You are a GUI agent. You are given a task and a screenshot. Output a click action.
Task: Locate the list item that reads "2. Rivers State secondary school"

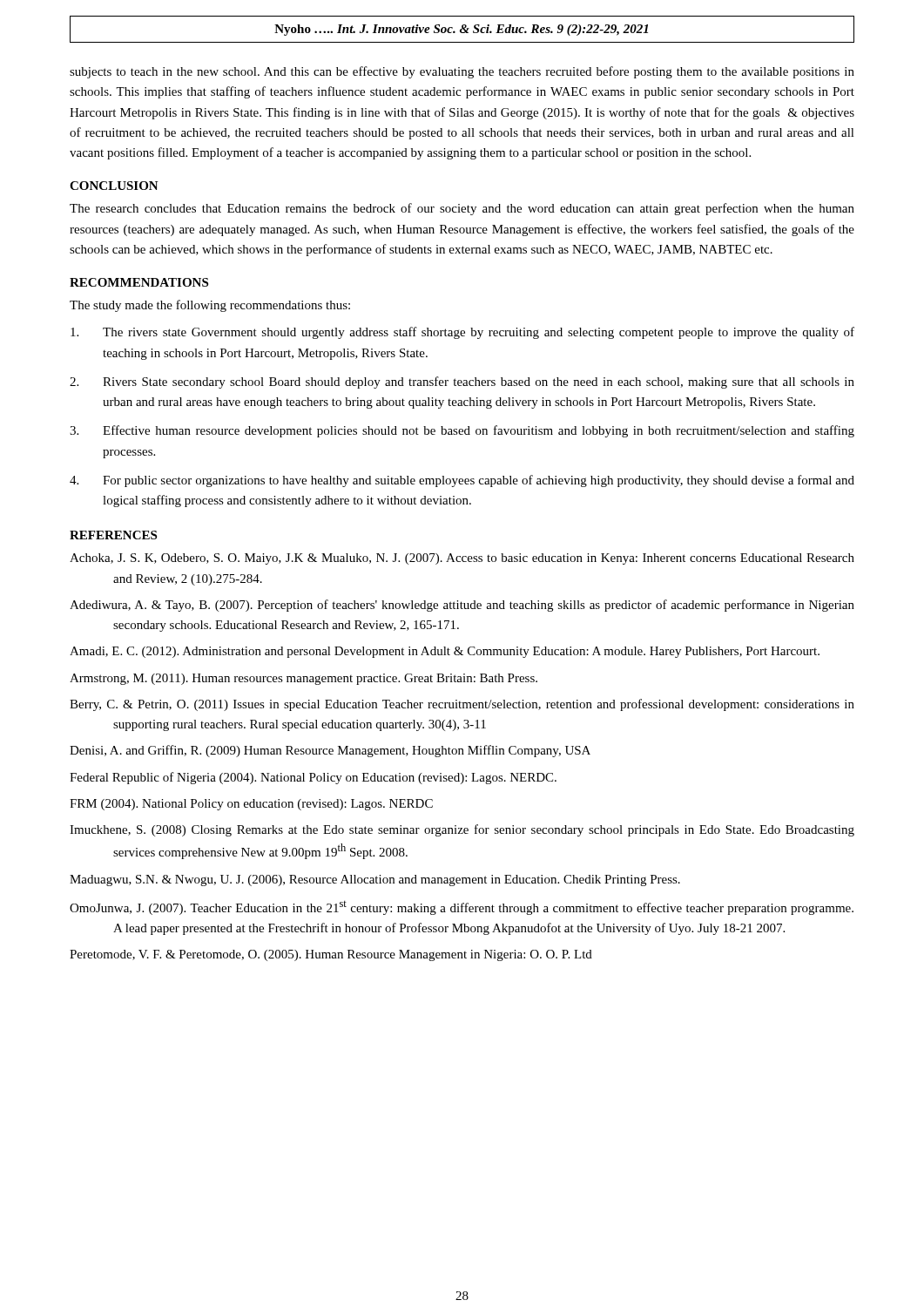click(x=462, y=392)
